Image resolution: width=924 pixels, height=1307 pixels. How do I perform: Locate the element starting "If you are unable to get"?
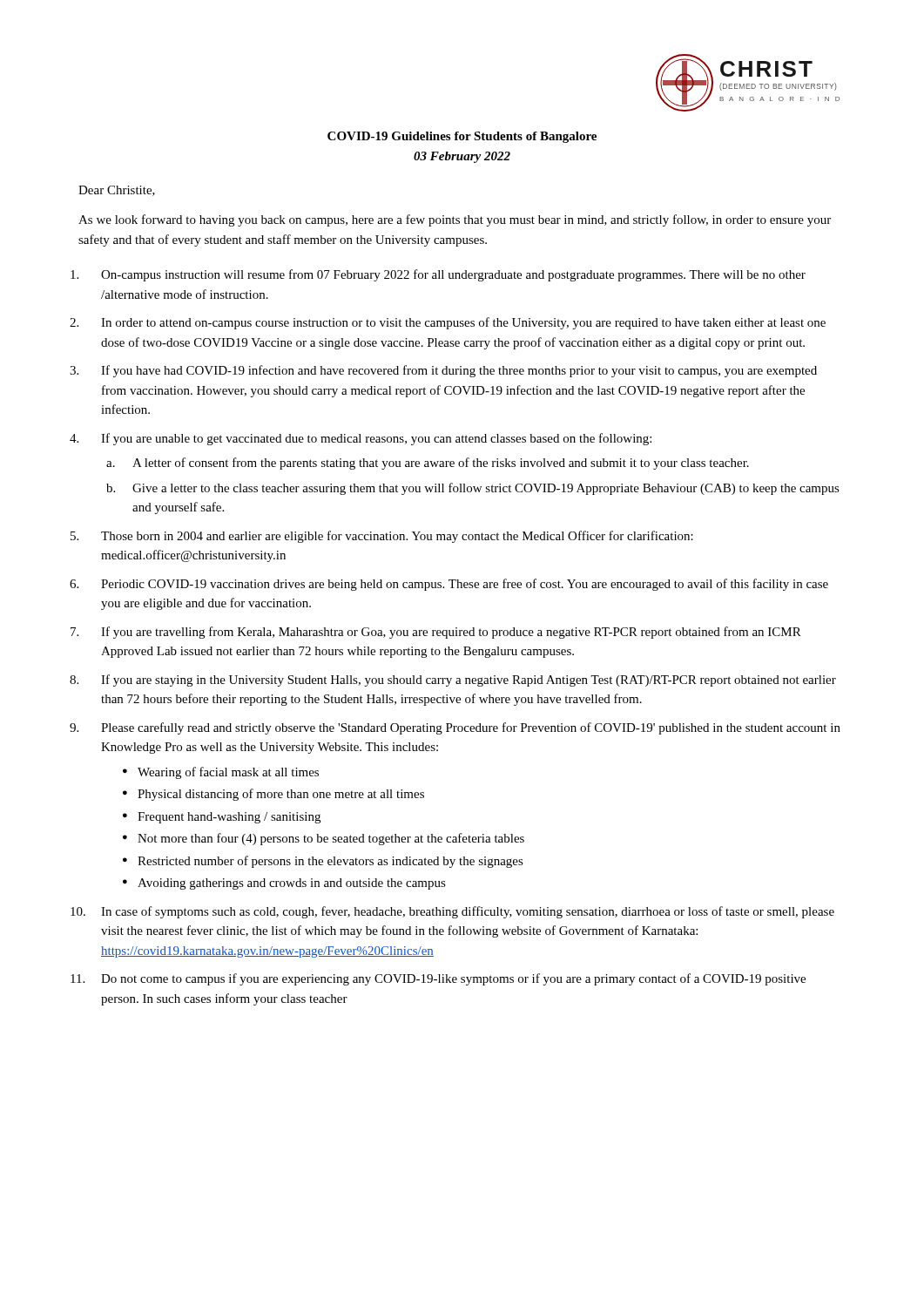[473, 474]
